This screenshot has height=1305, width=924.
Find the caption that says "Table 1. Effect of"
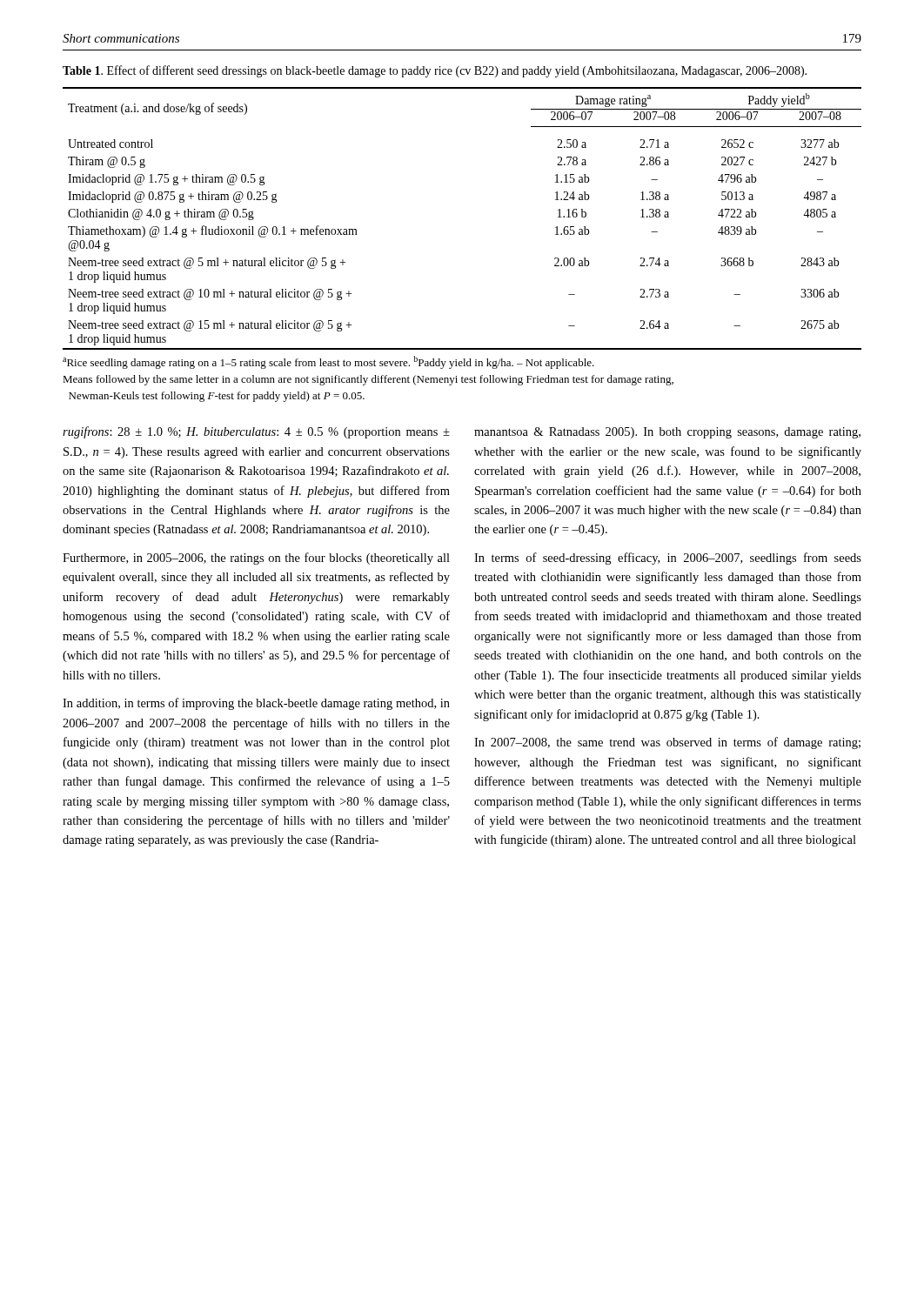point(435,71)
